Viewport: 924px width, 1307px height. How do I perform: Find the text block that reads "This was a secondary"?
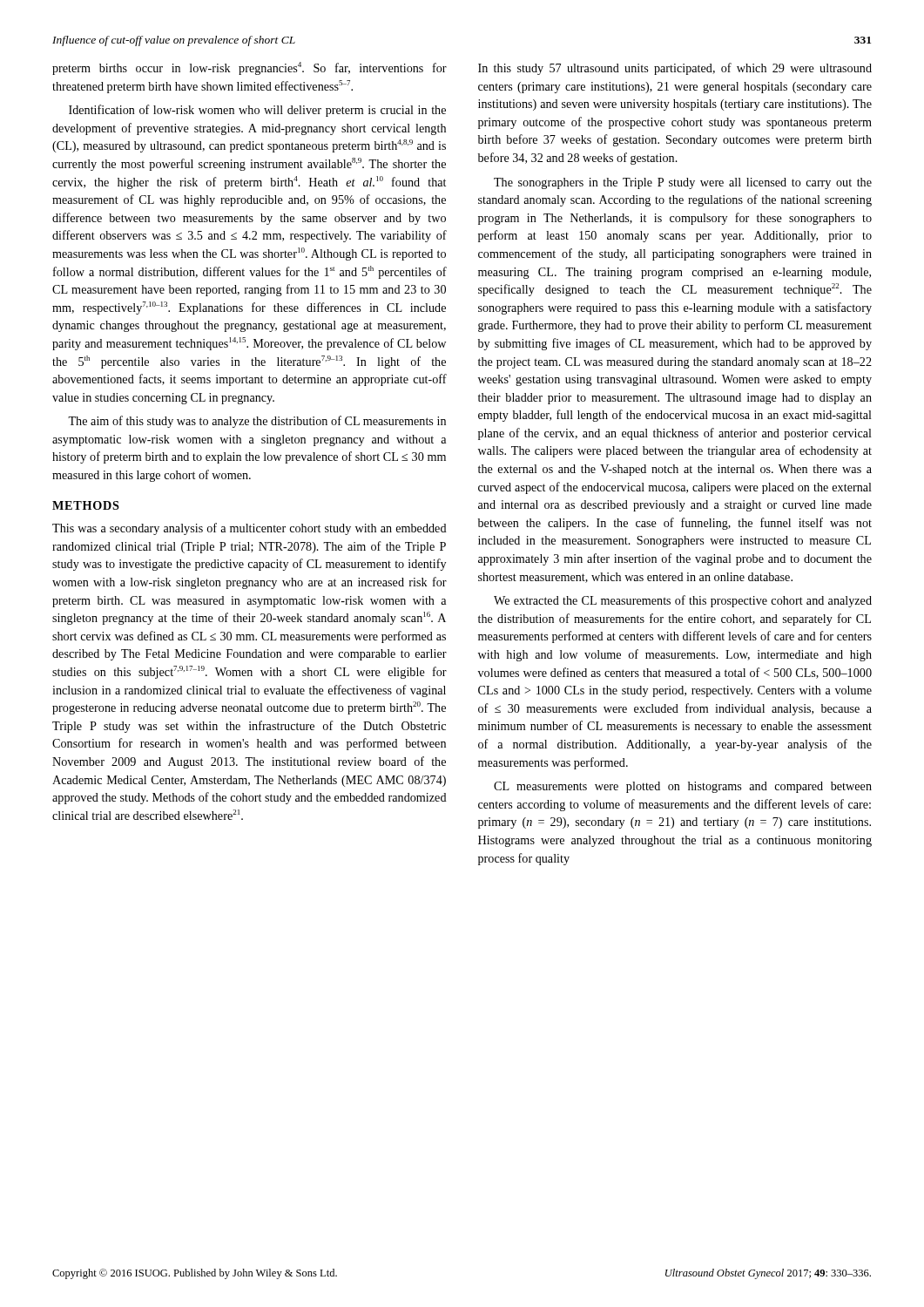coord(249,672)
